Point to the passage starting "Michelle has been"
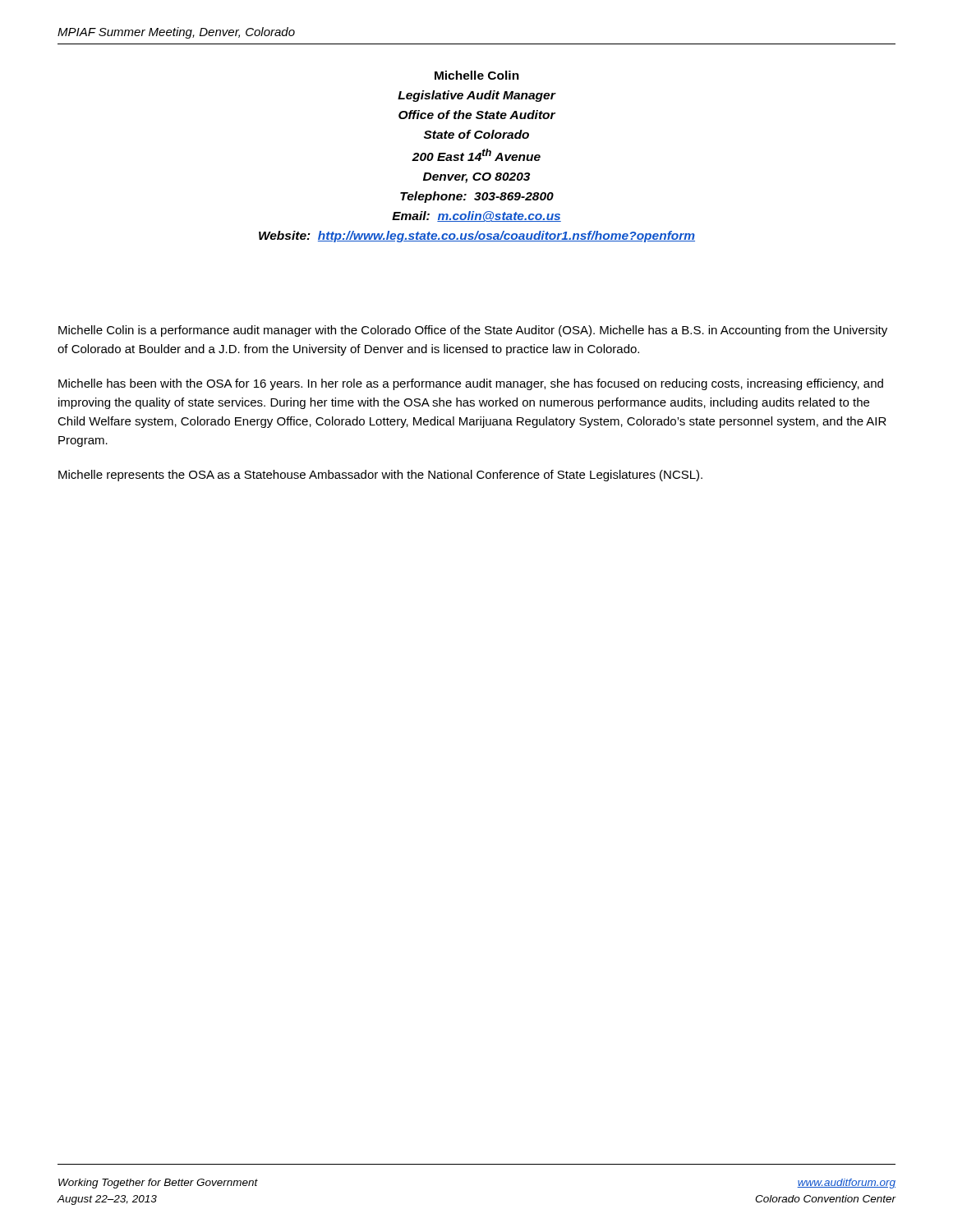Screen dimensions: 1232x953 [476, 411]
